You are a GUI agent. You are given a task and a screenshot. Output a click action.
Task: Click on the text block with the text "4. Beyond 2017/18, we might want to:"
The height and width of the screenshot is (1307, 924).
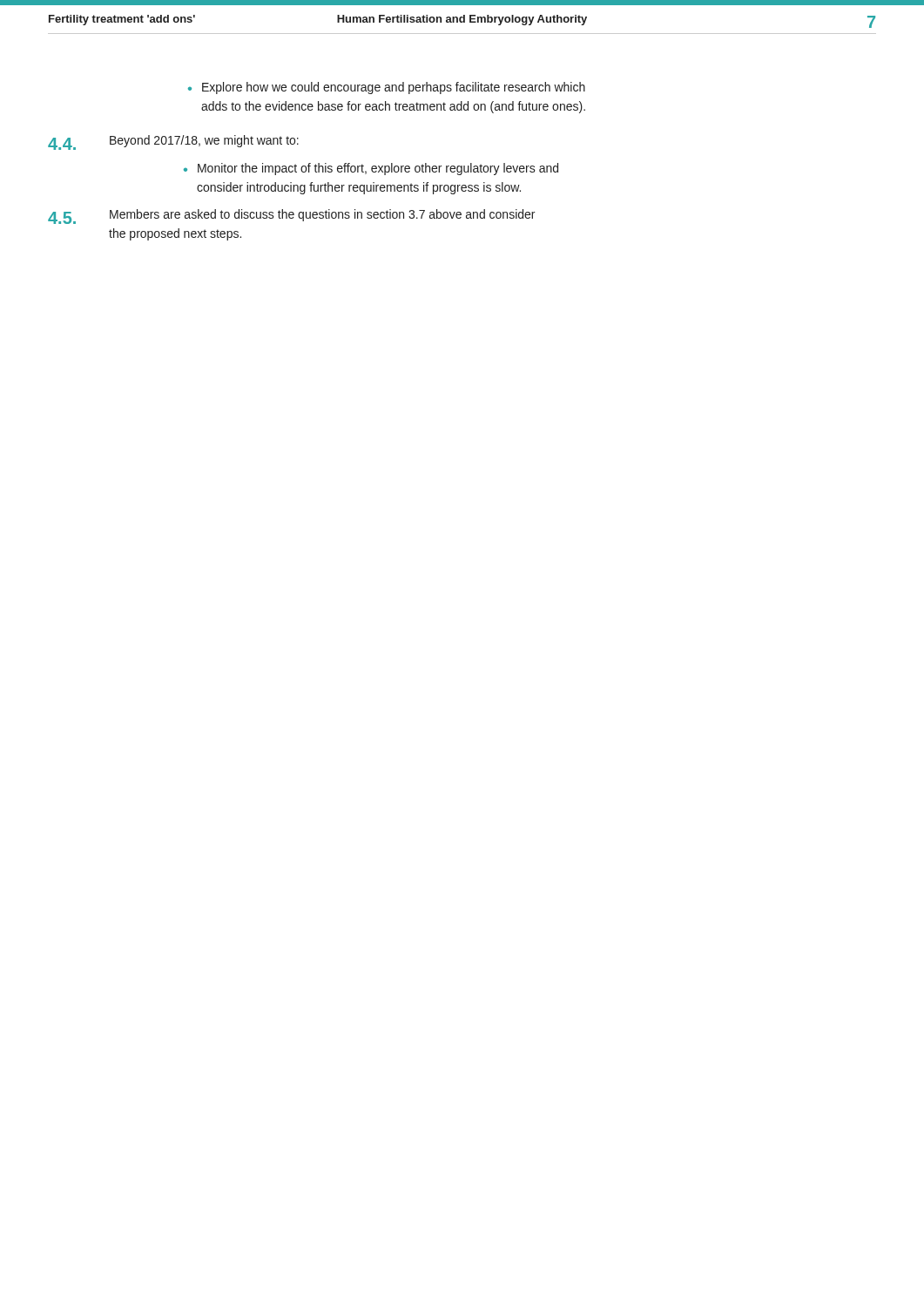click(486, 165)
